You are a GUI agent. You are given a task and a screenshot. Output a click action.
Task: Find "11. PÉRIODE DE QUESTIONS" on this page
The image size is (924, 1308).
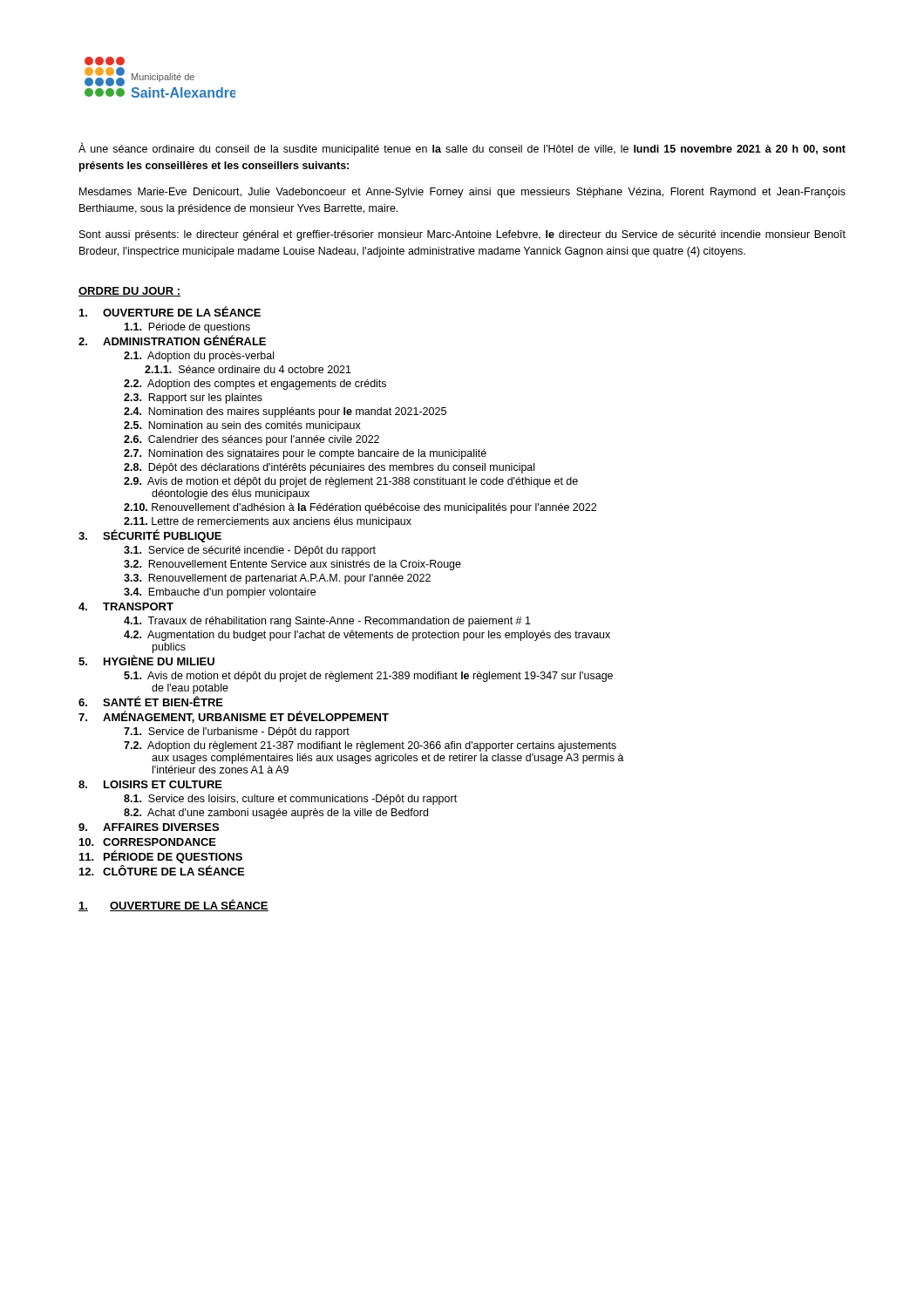click(x=161, y=857)
